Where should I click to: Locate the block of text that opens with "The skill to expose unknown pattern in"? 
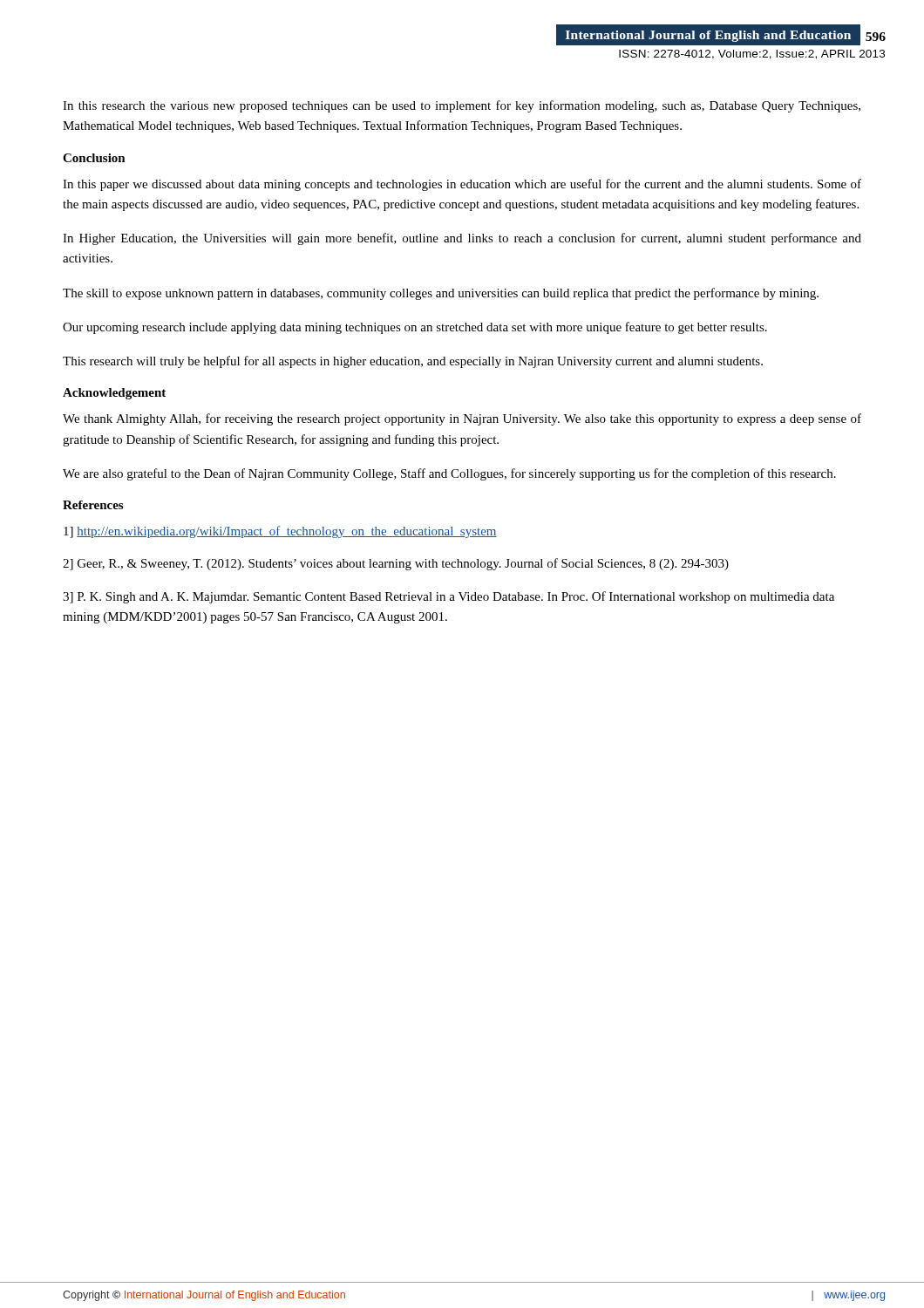pos(441,293)
